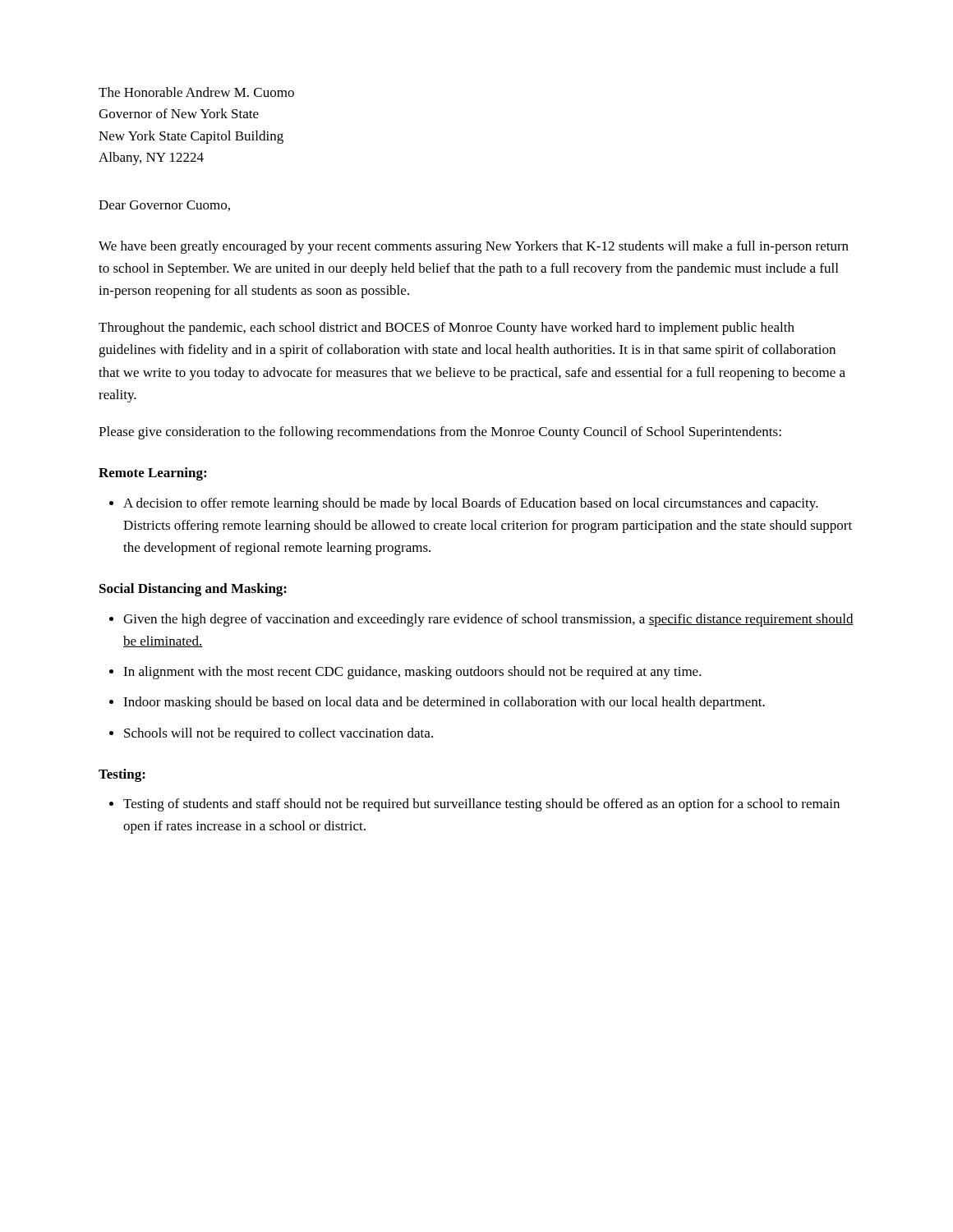Select the element starting "Dear Governor Cuomo,"
Viewport: 953px width, 1232px height.
click(165, 205)
